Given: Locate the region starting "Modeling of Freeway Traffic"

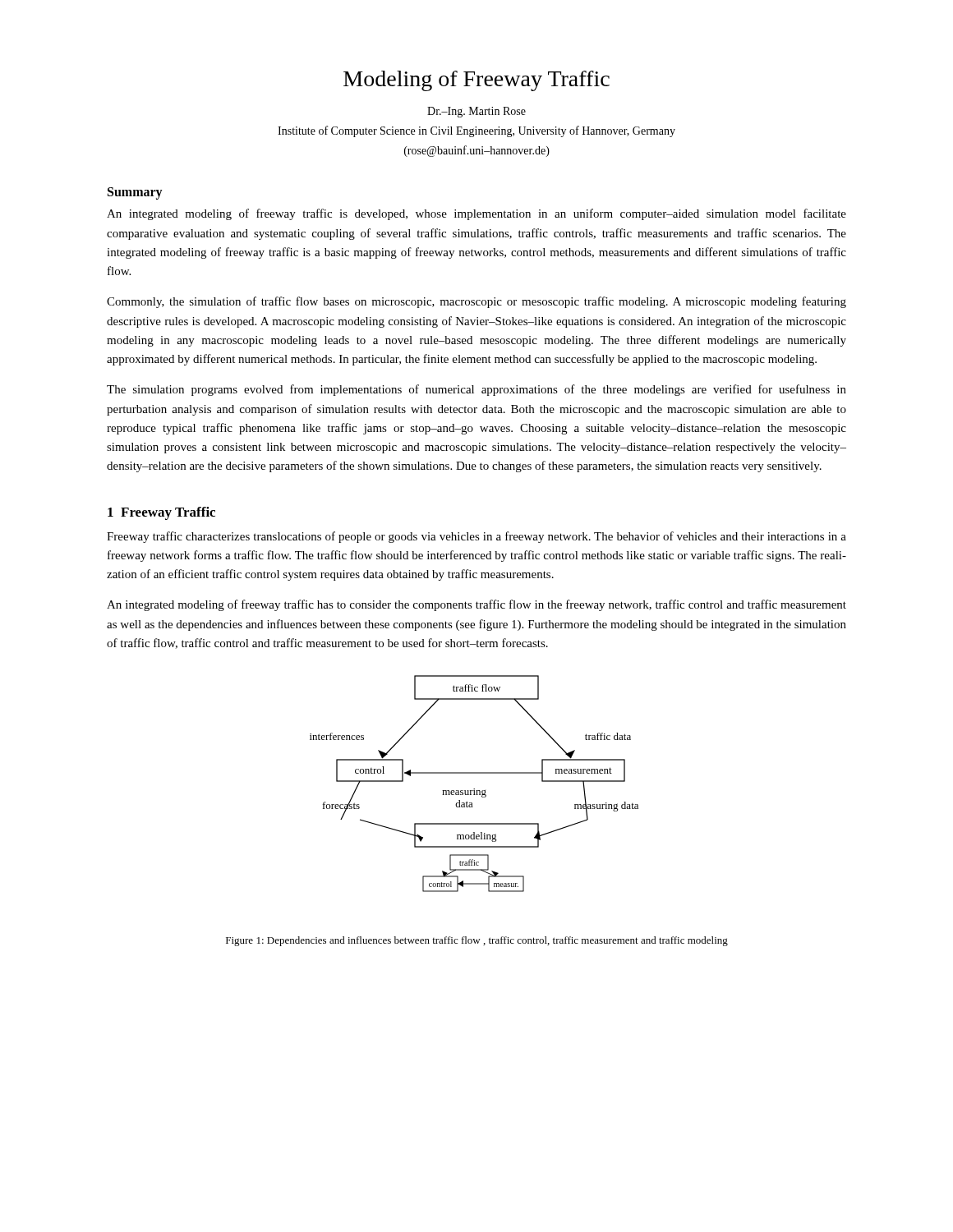Looking at the screenshot, I should click(x=476, y=79).
